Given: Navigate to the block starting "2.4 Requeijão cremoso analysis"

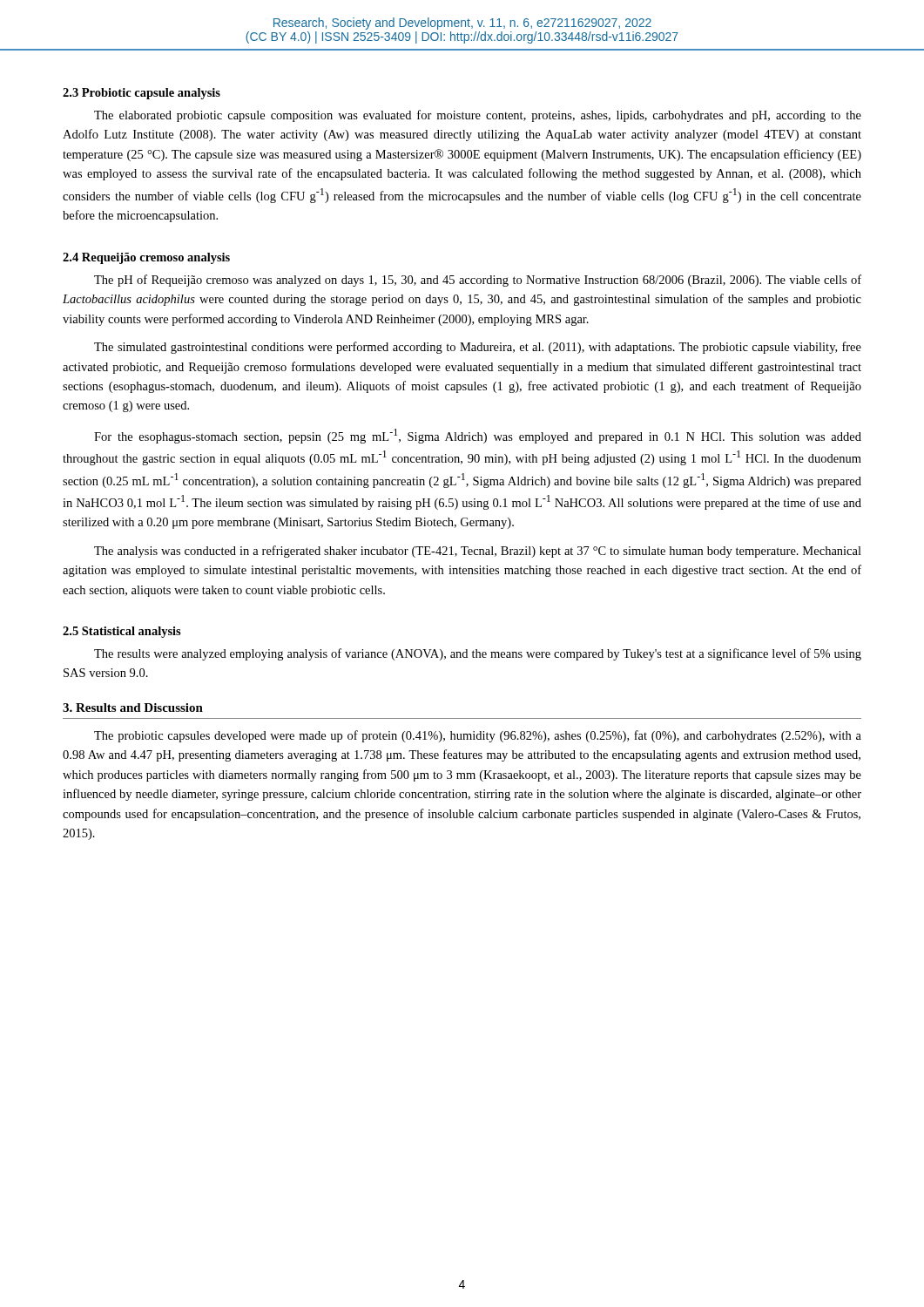Looking at the screenshot, I should [146, 257].
